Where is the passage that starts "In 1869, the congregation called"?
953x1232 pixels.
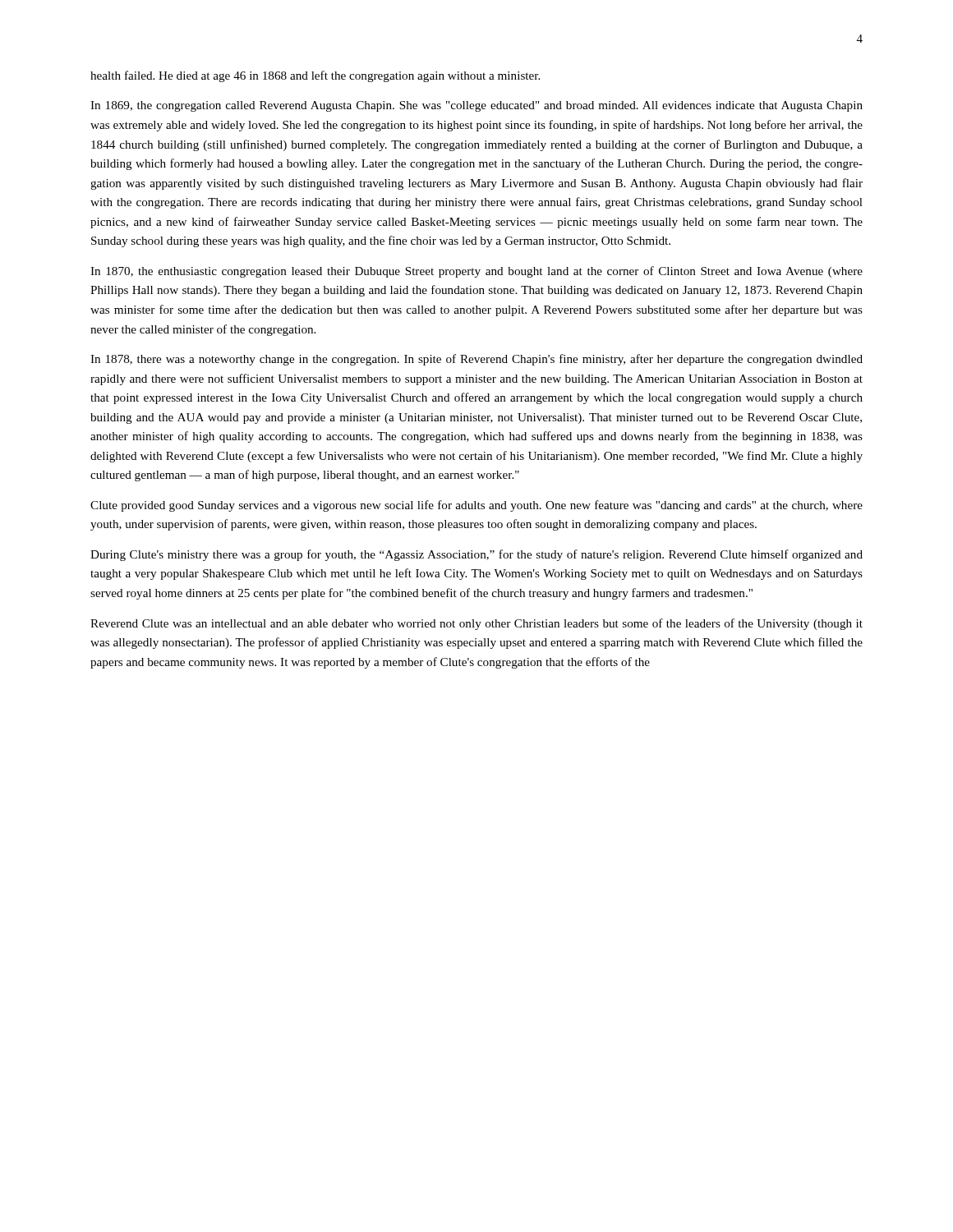click(476, 173)
